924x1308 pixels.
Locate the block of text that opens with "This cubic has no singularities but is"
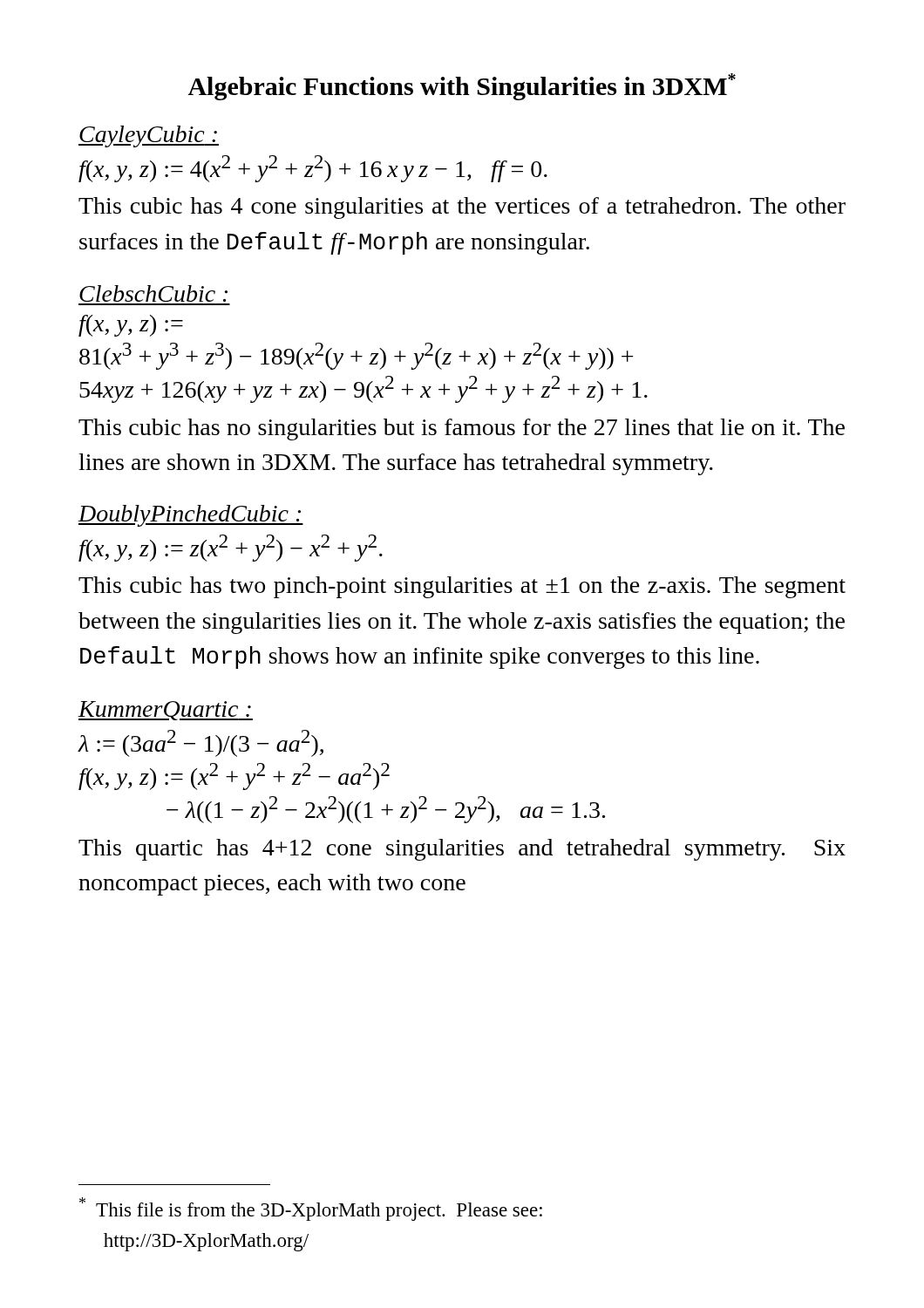462,444
